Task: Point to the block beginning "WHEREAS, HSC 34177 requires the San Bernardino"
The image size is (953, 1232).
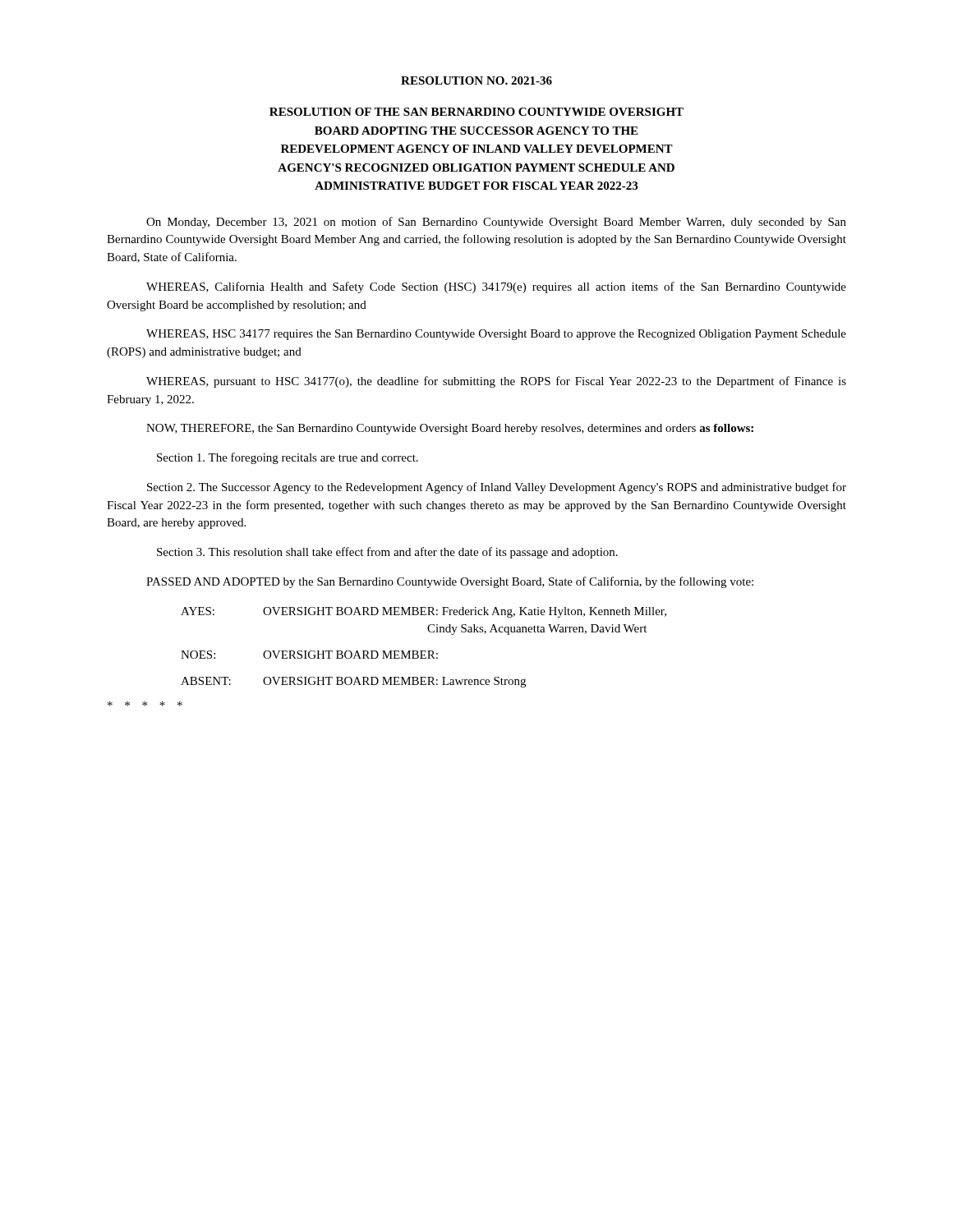Action: [x=476, y=343]
